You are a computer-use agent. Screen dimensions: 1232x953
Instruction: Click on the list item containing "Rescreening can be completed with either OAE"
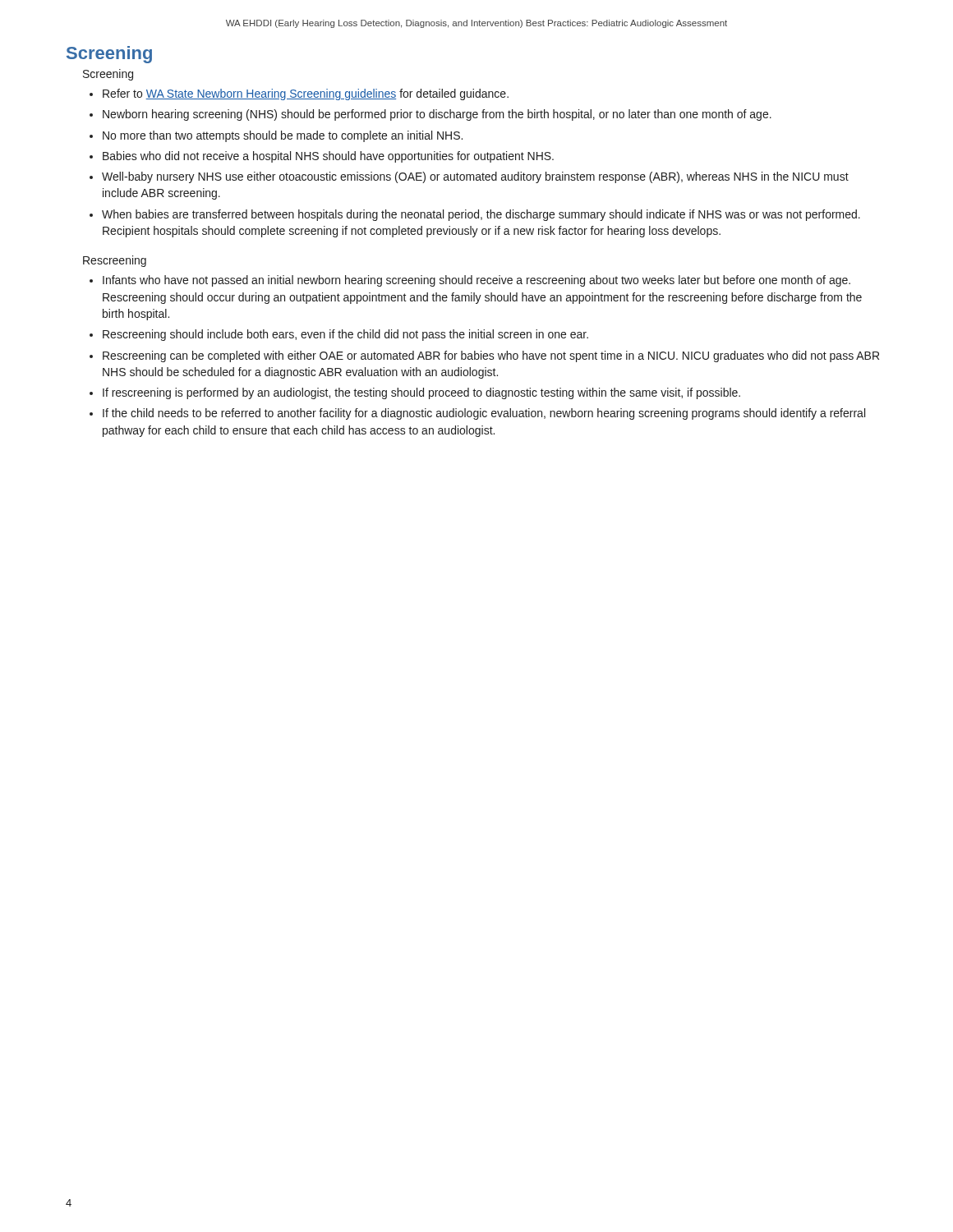[x=491, y=364]
